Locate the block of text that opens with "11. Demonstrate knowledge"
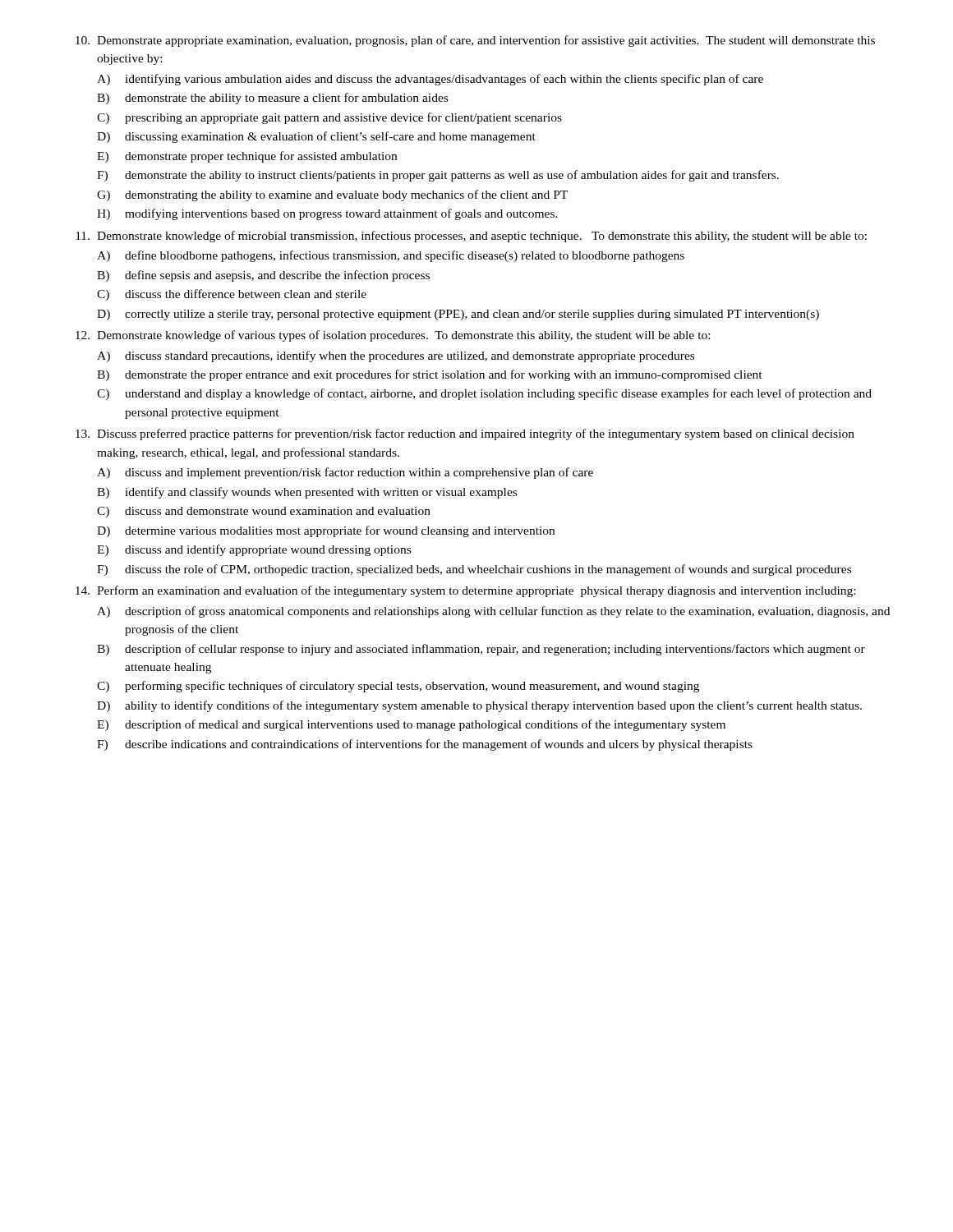 pyautogui.click(x=471, y=237)
